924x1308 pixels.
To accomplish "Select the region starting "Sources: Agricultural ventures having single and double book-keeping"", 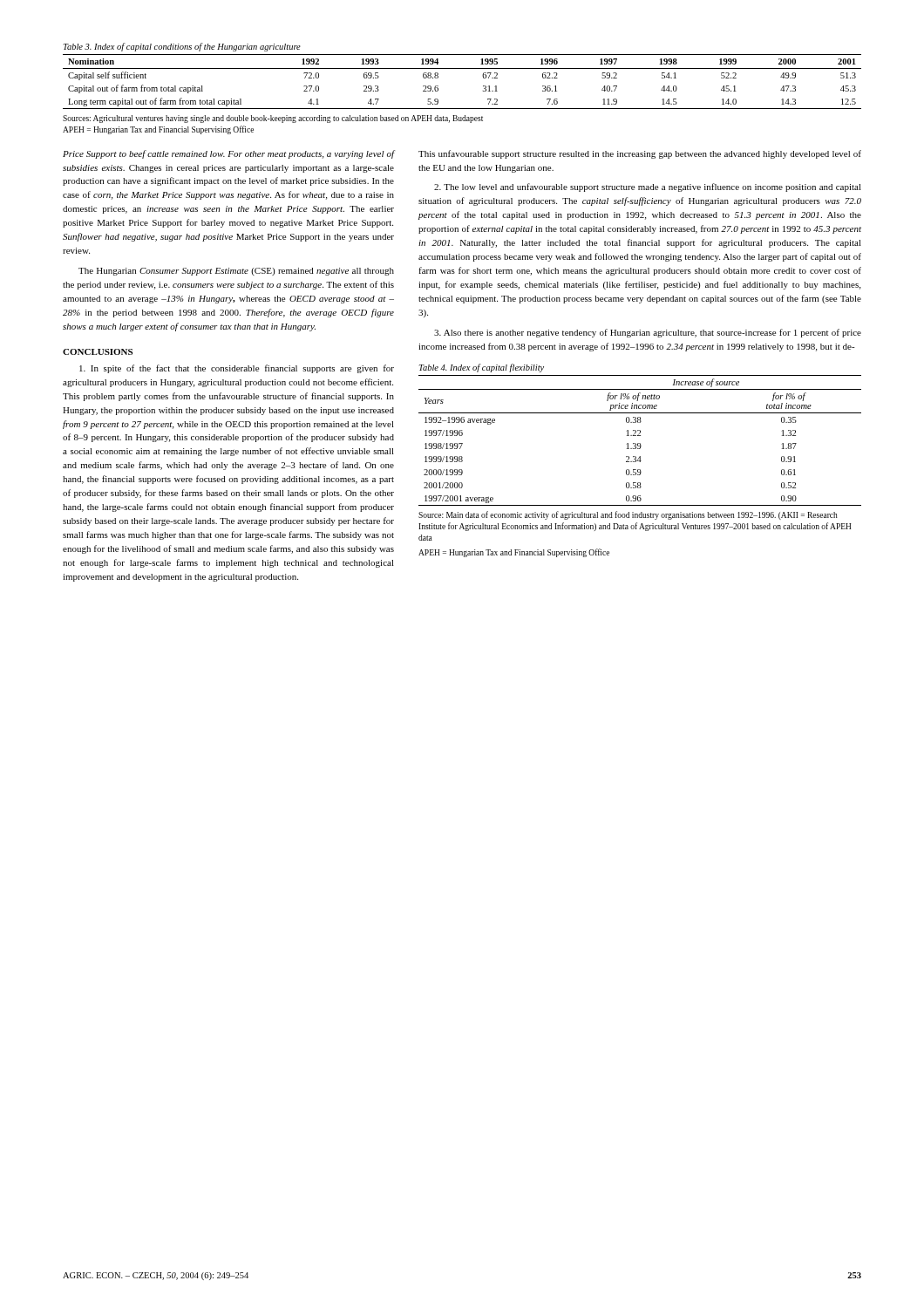I will coord(273,124).
